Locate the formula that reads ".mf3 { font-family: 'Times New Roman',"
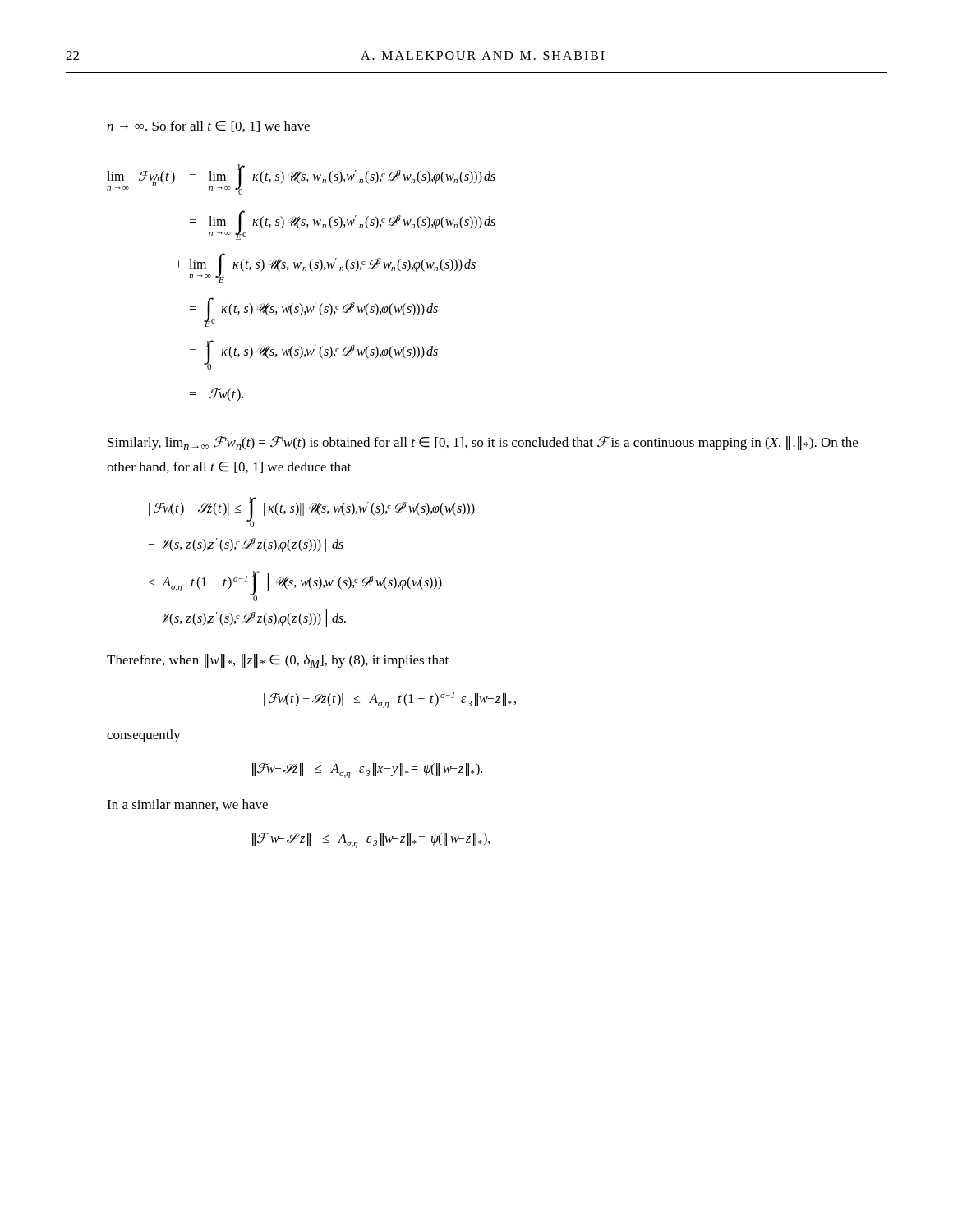Screen dimensions: 1232x953 coord(489,699)
